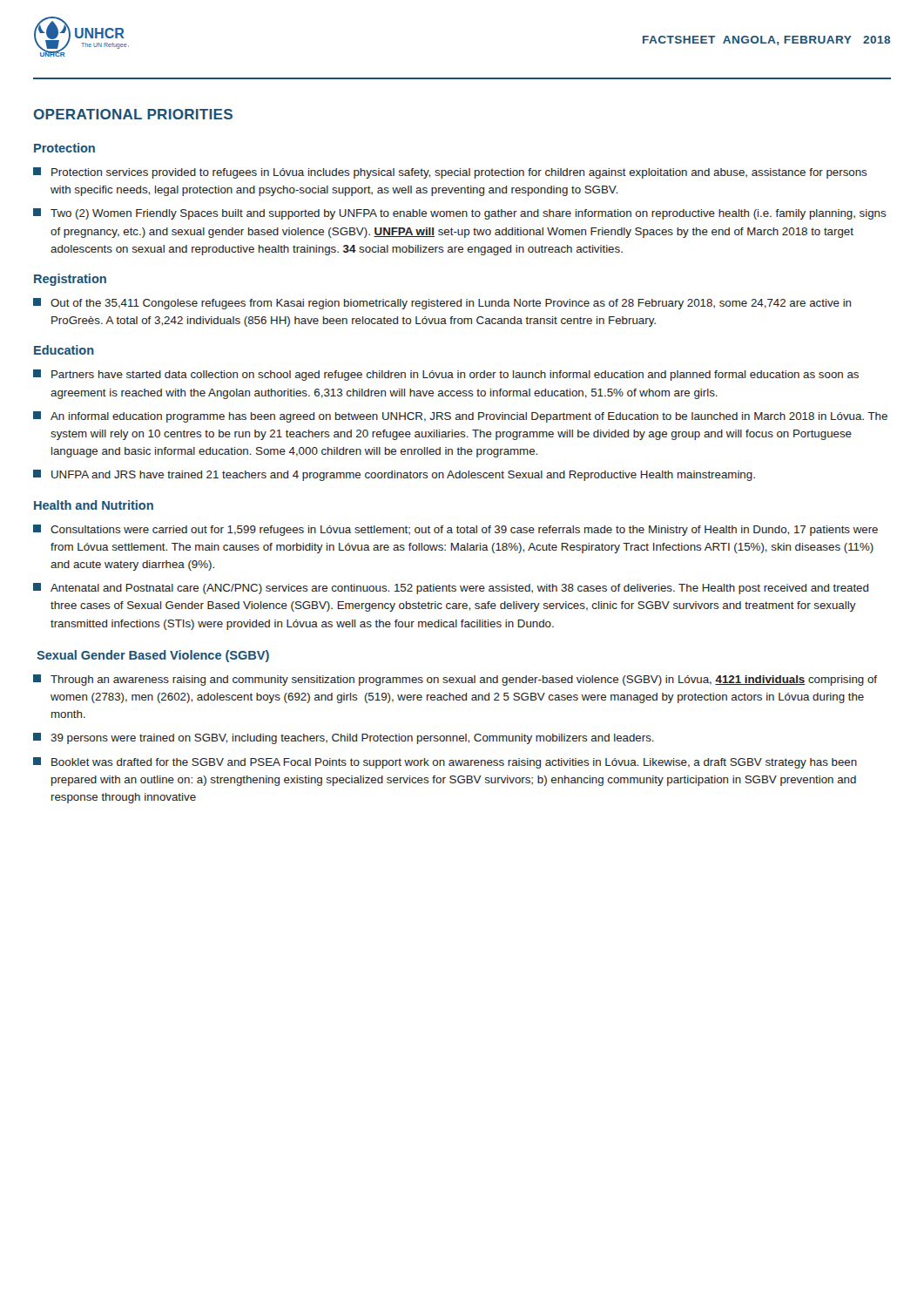
Task: Locate the element starting "Two (2) Women"
Action: [x=462, y=231]
